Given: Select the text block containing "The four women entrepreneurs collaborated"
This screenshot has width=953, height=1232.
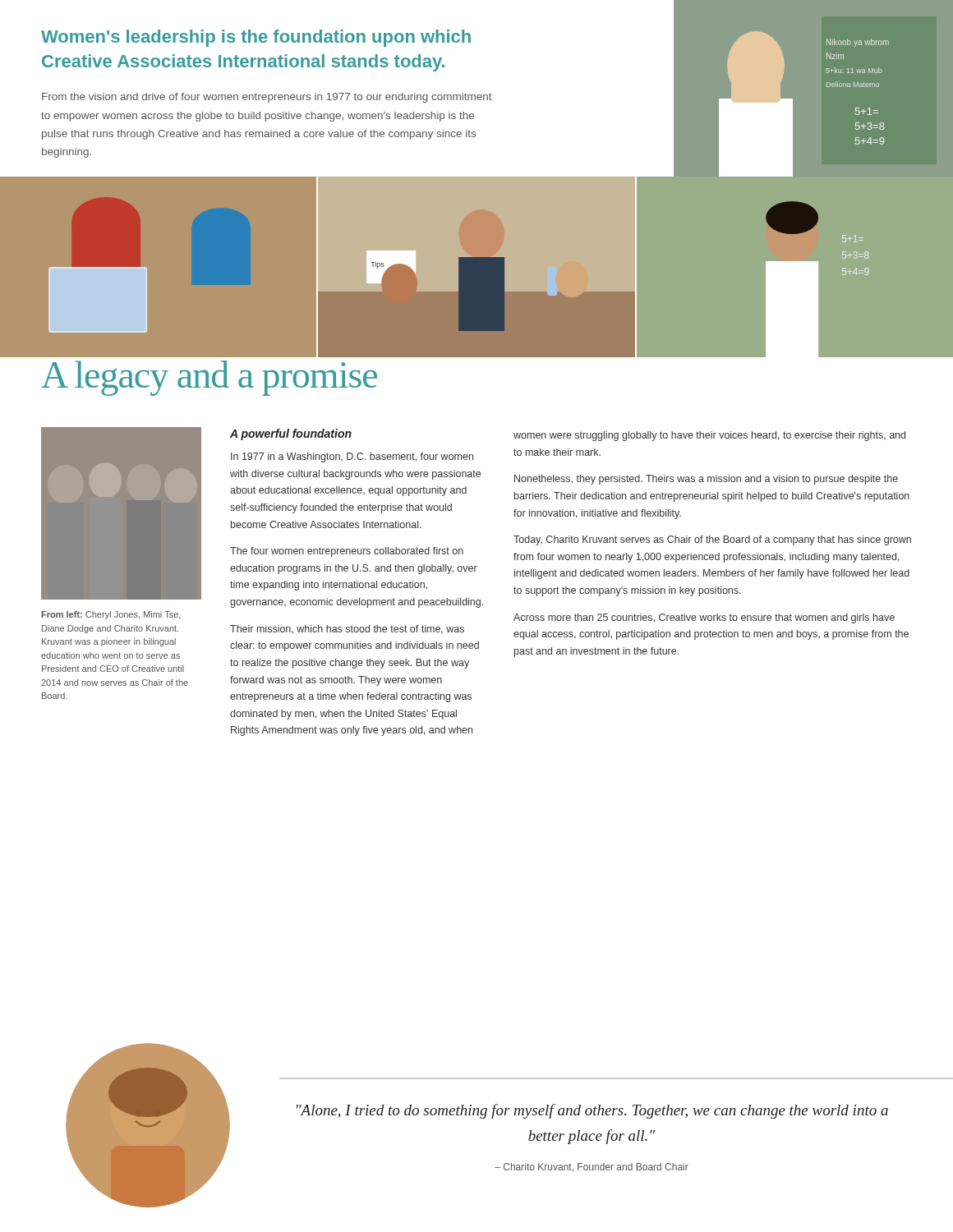Looking at the screenshot, I should (357, 577).
